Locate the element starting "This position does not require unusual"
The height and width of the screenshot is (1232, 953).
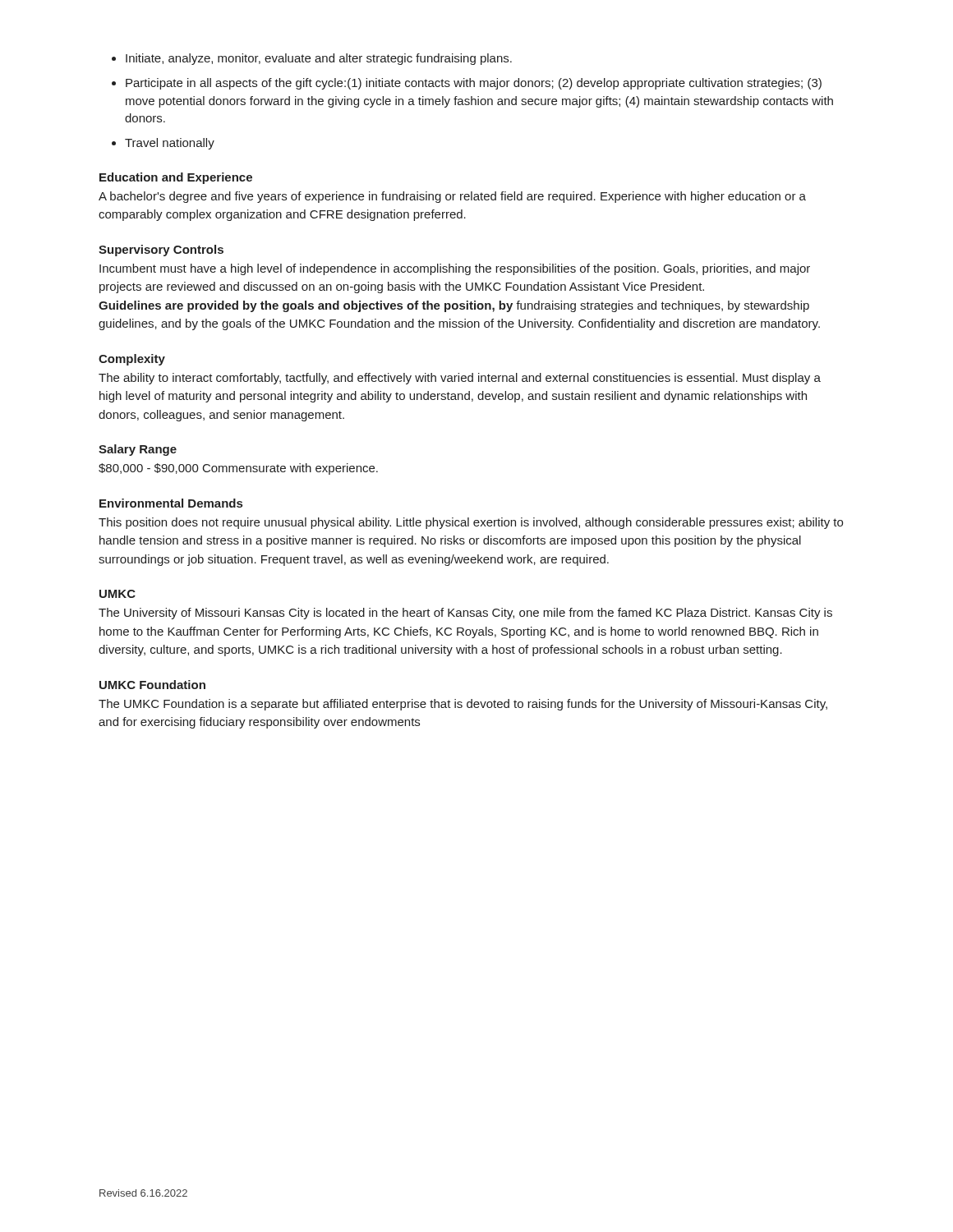pos(471,540)
